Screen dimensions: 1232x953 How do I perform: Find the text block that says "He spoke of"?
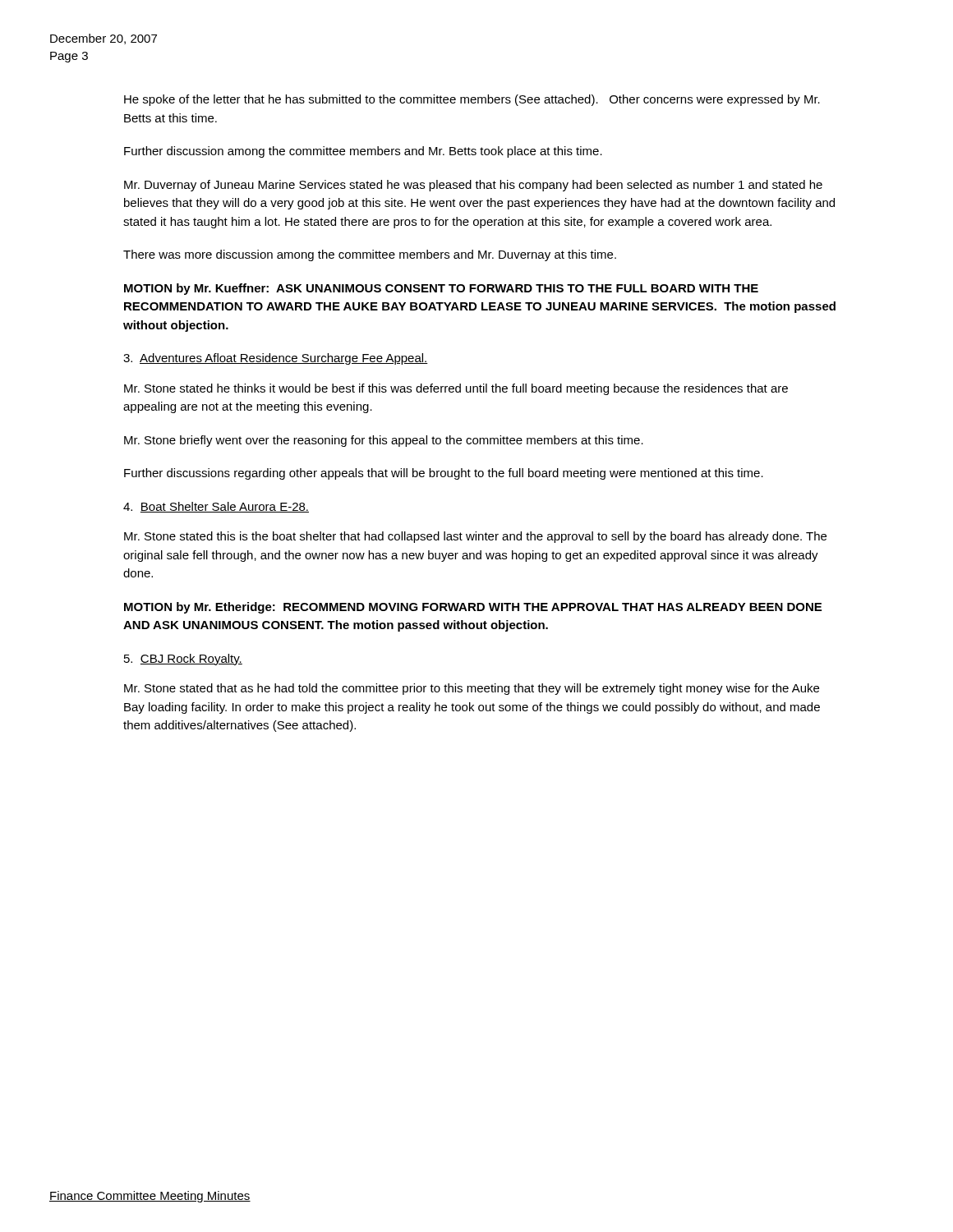(x=472, y=108)
